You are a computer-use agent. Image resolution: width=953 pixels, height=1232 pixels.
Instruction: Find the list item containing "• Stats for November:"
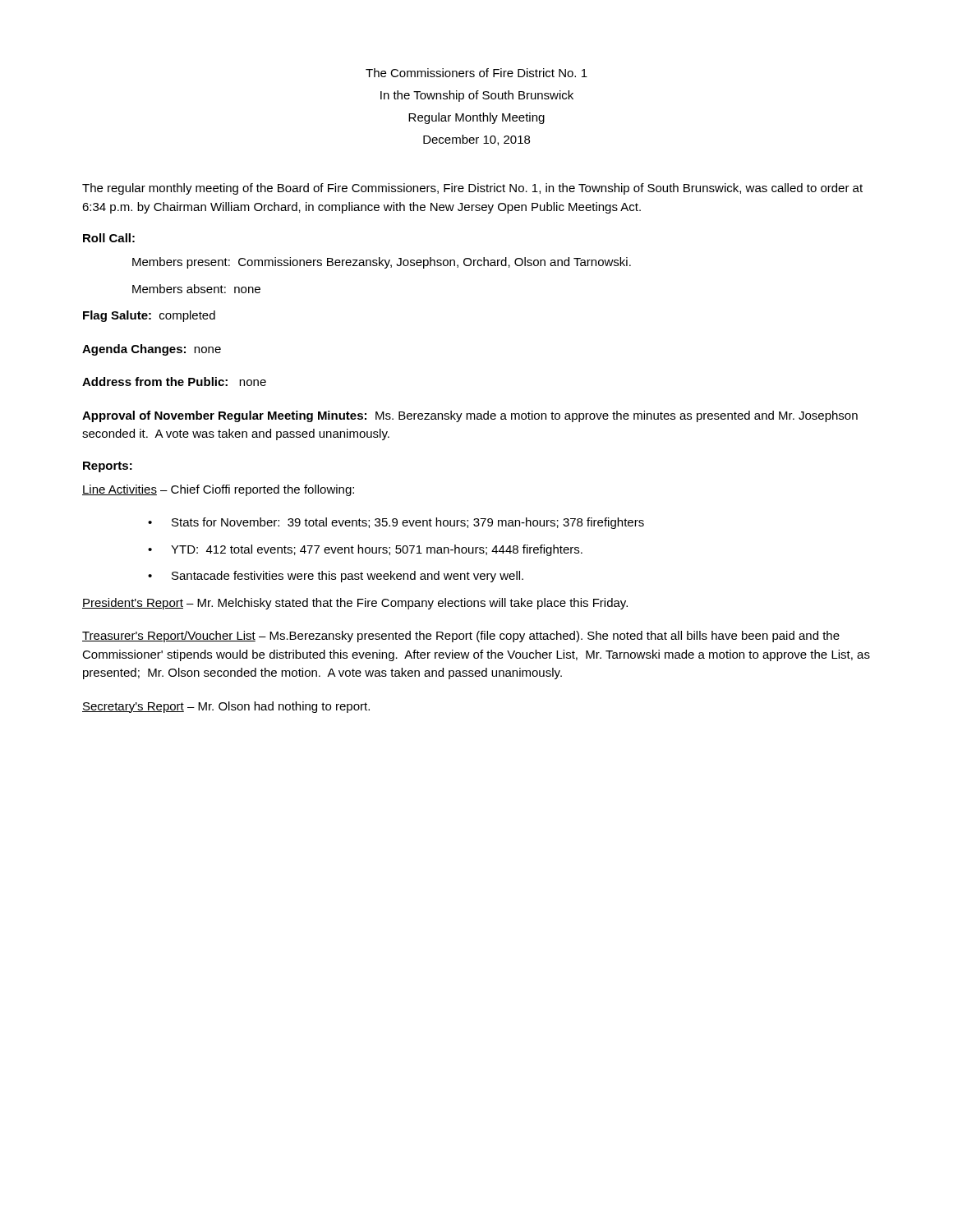point(396,523)
